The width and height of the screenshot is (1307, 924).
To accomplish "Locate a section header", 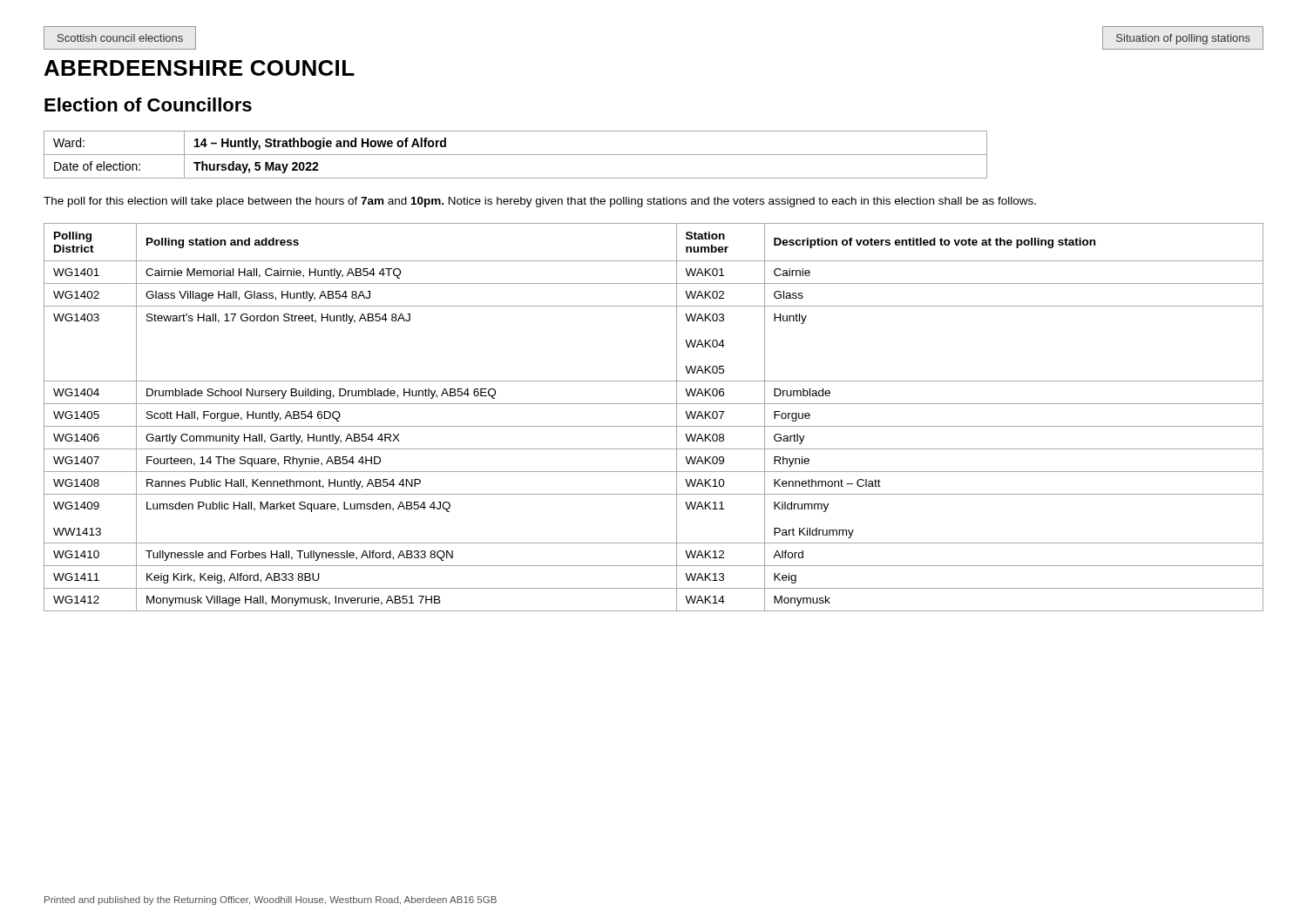I will [x=148, y=105].
